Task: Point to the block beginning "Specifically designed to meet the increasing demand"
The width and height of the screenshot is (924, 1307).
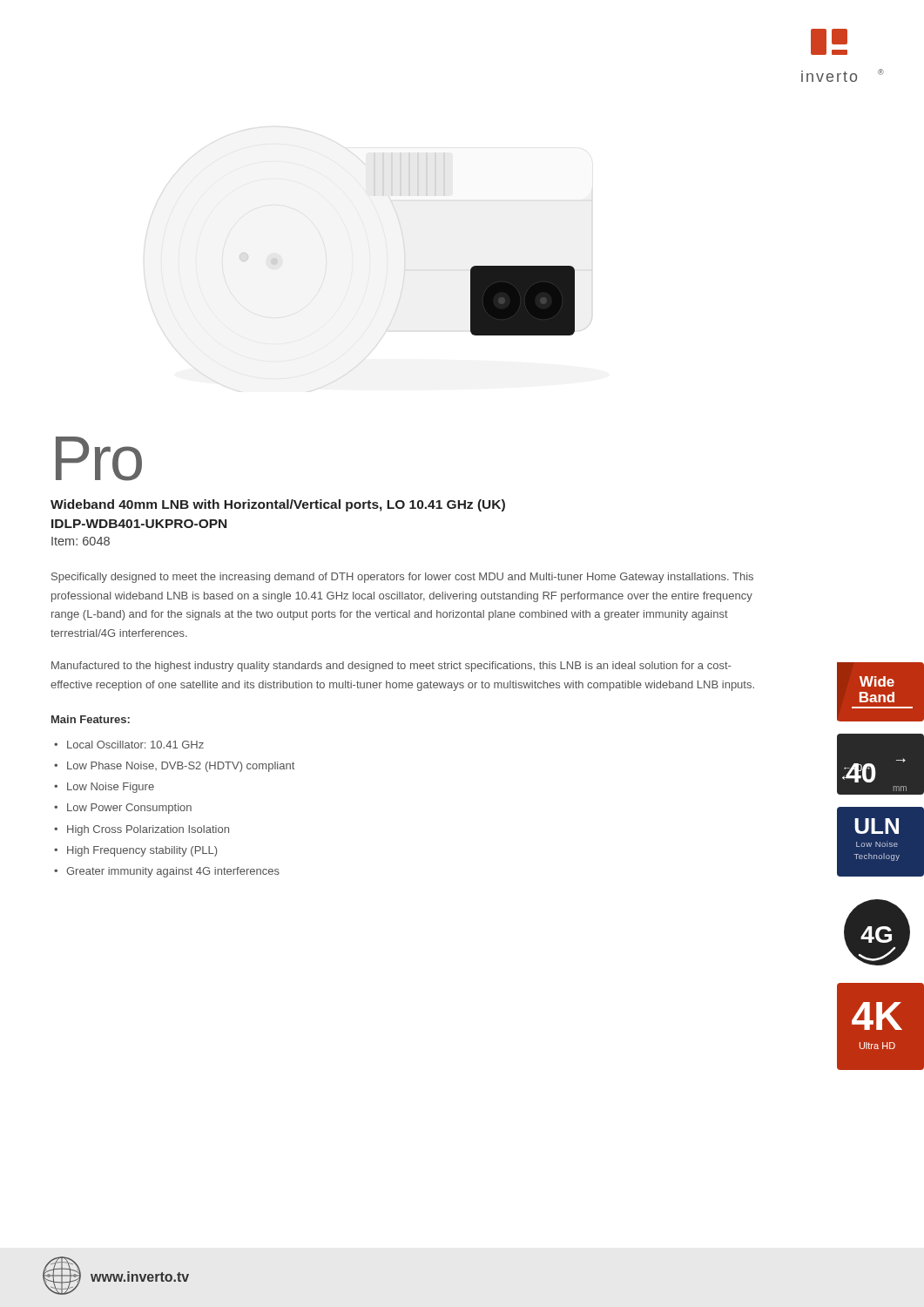Action: pos(402,605)
